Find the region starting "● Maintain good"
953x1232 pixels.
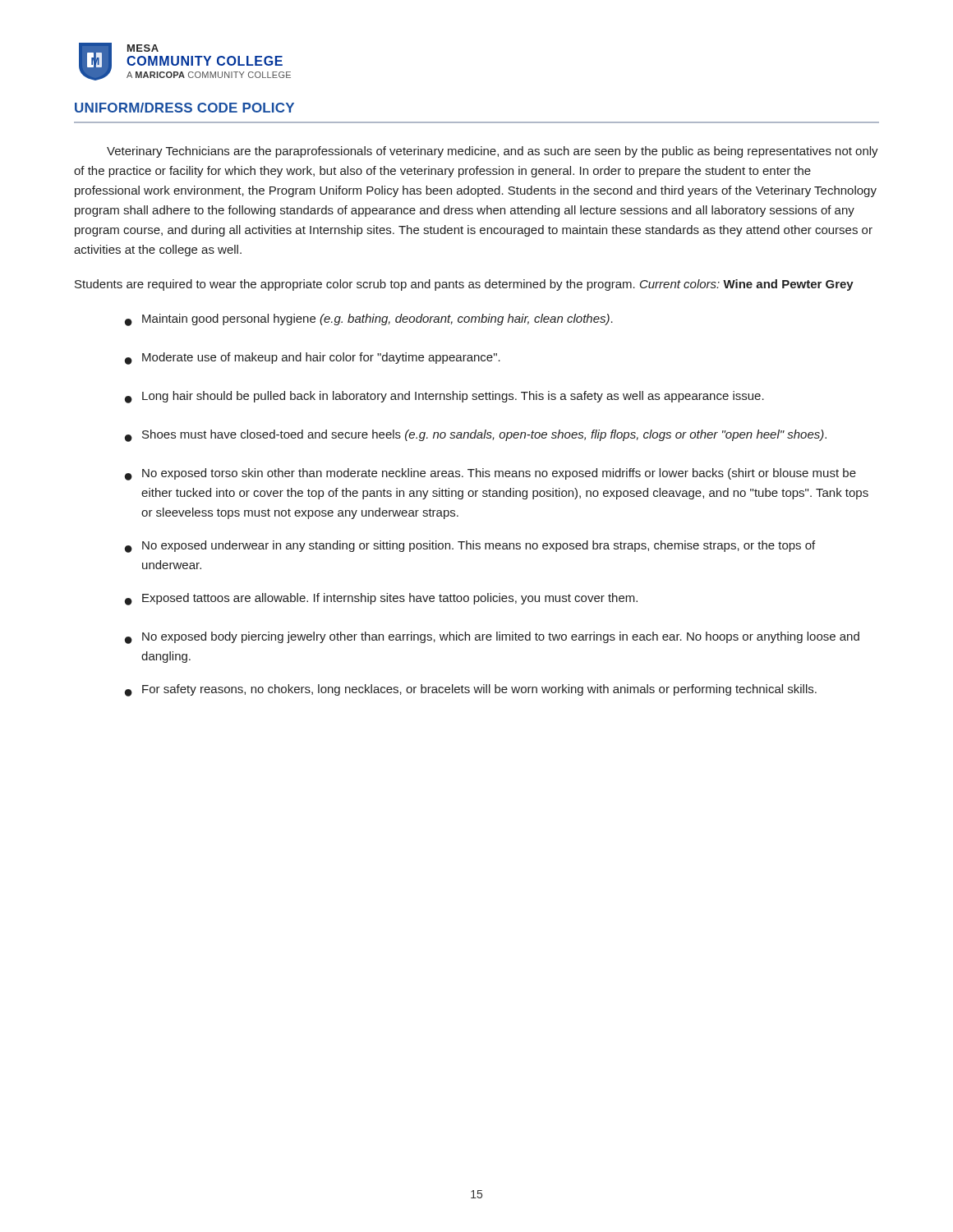coord(501,322)
